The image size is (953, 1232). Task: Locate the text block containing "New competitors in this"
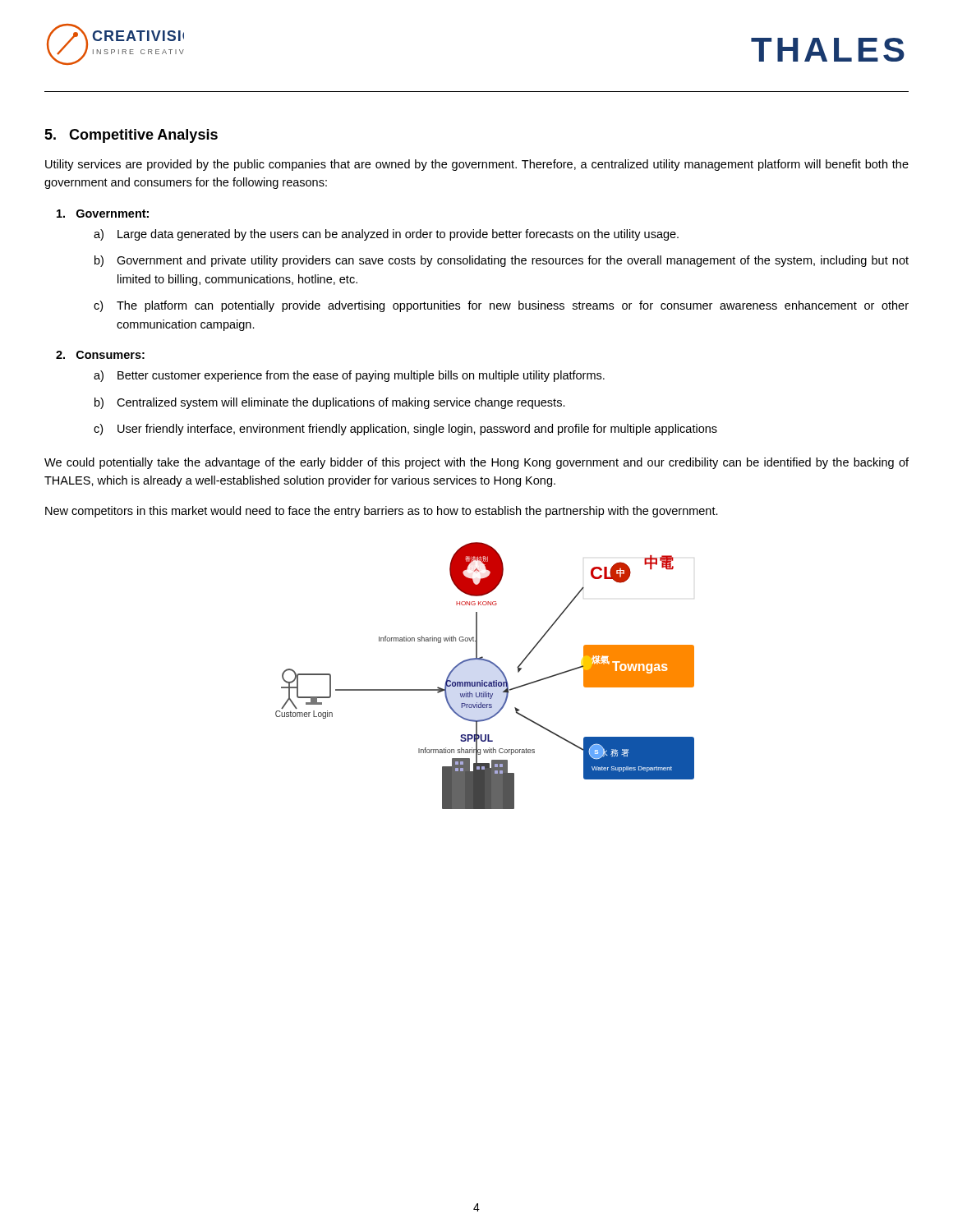coord(381,511)
